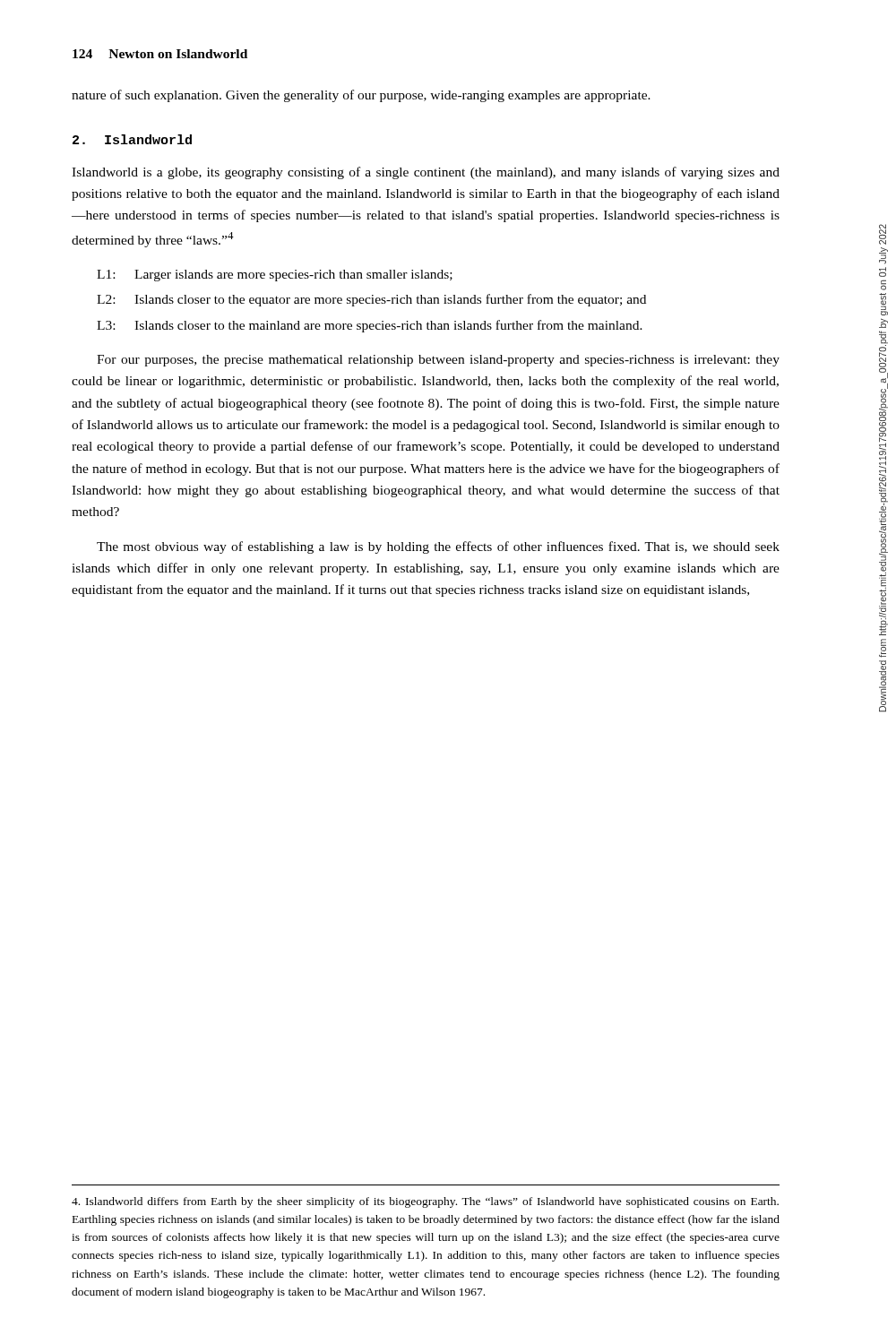Find the section header with the text "2. Islandworld"

pos(132,141)
